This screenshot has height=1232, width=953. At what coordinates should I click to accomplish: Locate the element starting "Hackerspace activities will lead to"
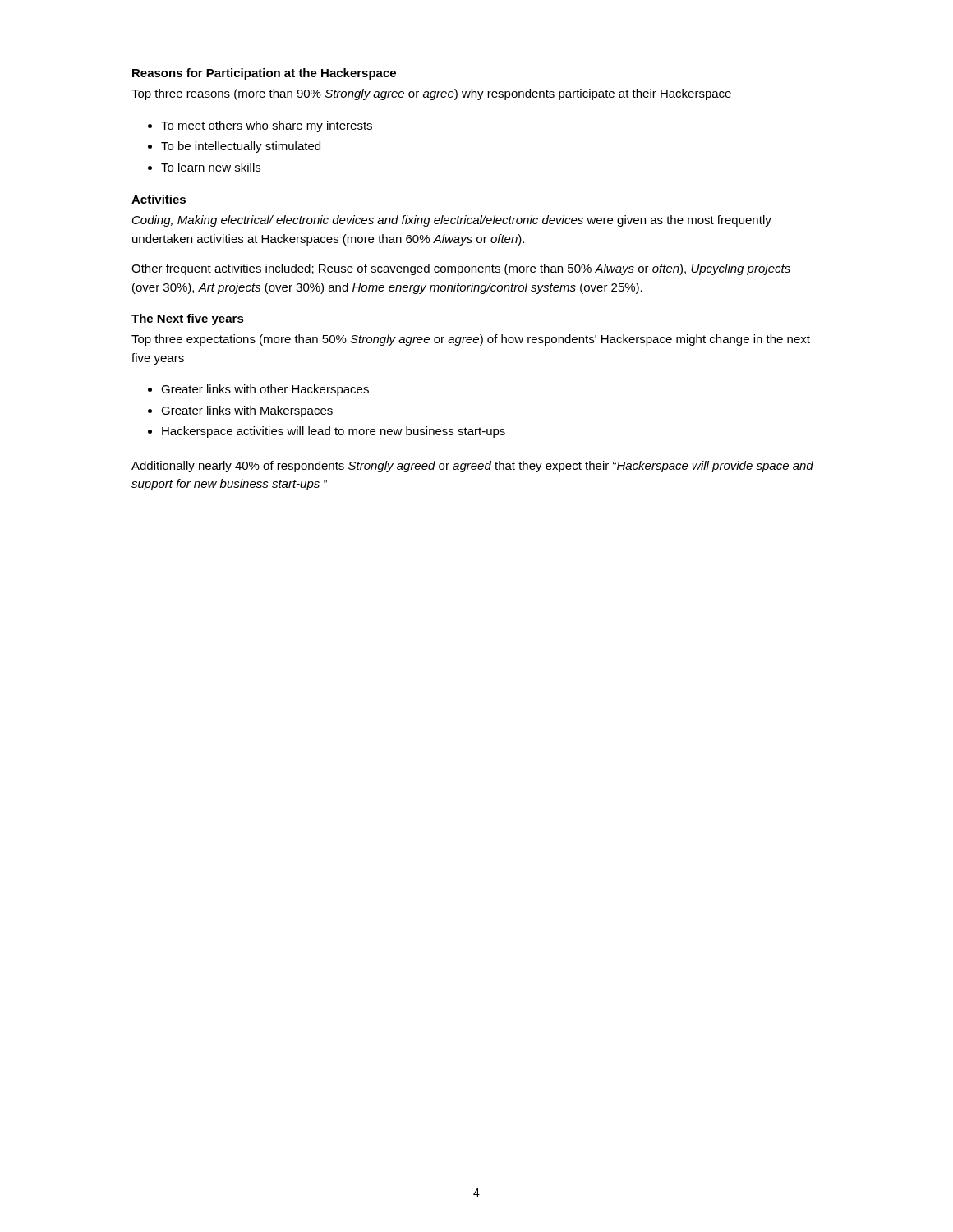click(x=333, y=431)
